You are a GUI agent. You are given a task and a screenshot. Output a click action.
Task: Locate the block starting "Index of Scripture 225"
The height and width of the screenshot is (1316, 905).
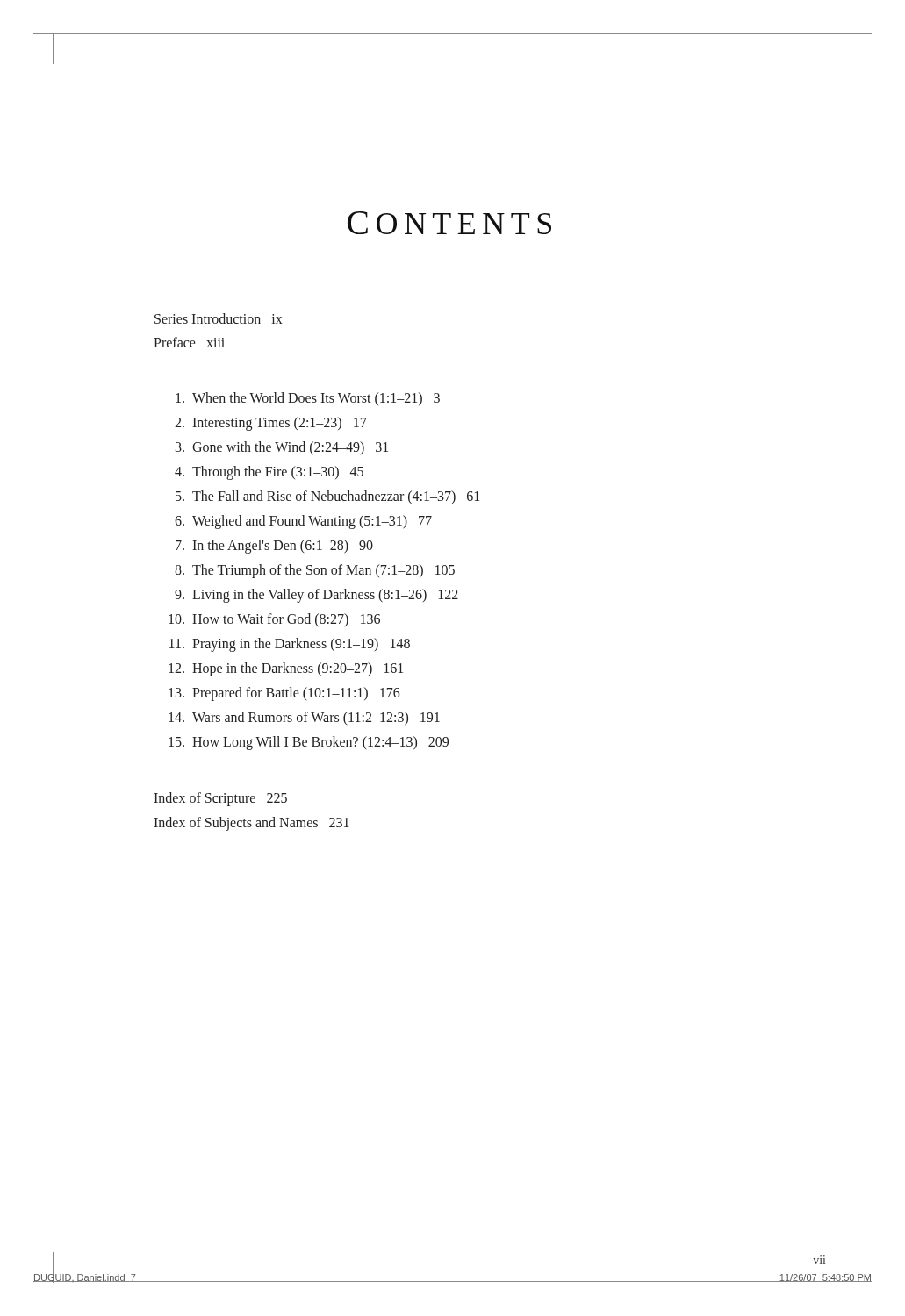click(221, 798)
